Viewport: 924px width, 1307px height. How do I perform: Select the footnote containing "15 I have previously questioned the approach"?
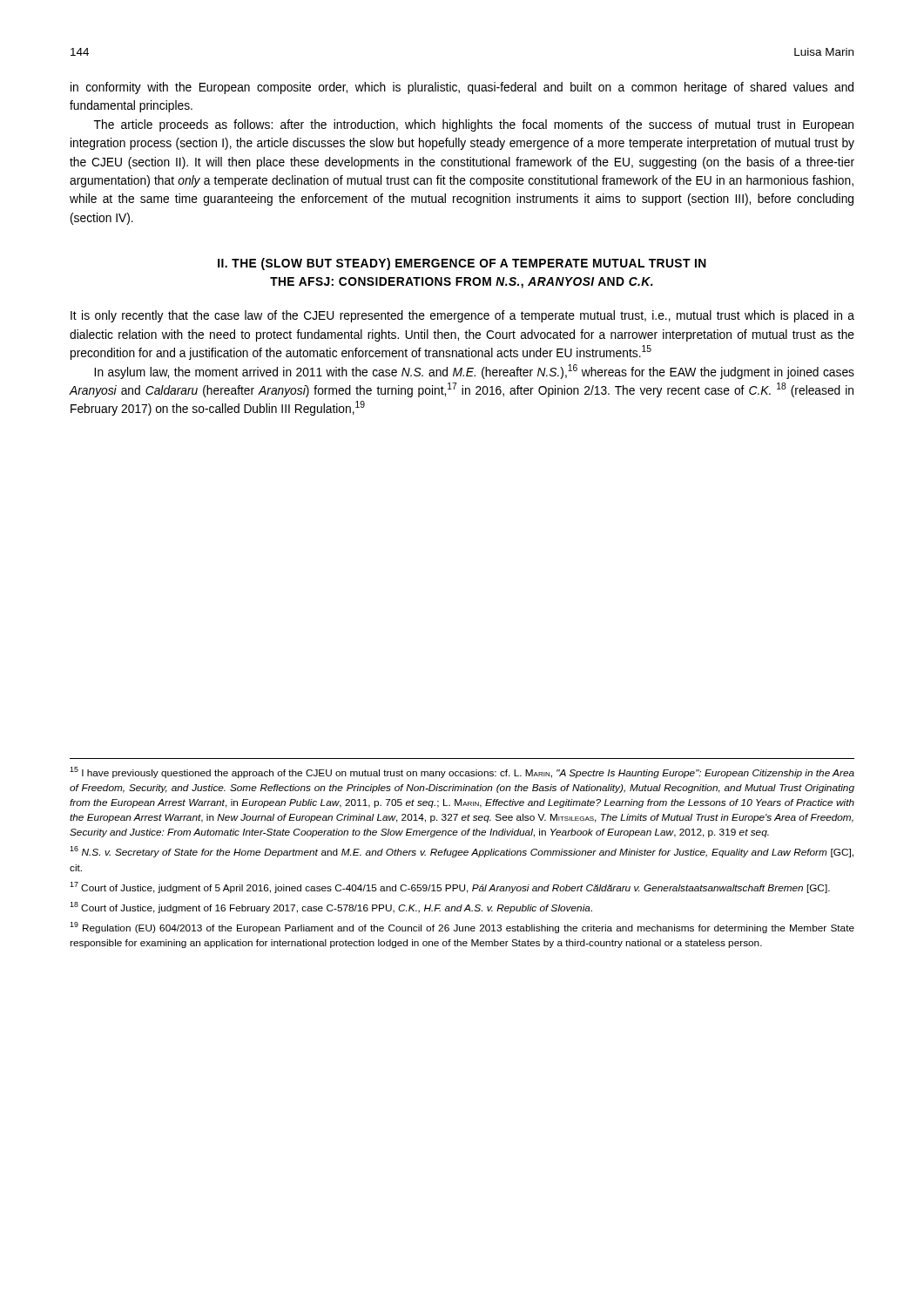[462, 802]
